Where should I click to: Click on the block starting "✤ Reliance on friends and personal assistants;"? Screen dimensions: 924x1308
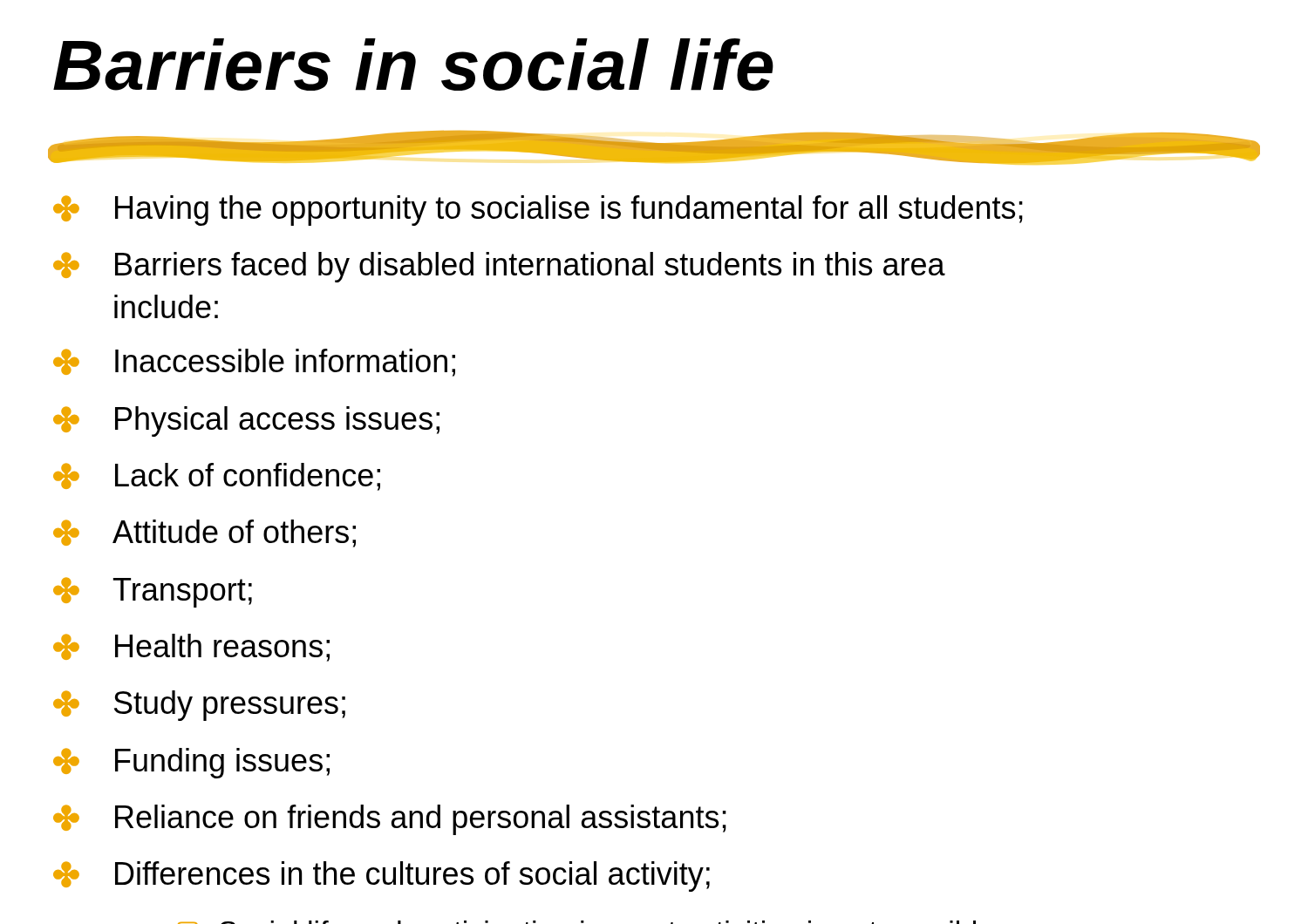654,819
